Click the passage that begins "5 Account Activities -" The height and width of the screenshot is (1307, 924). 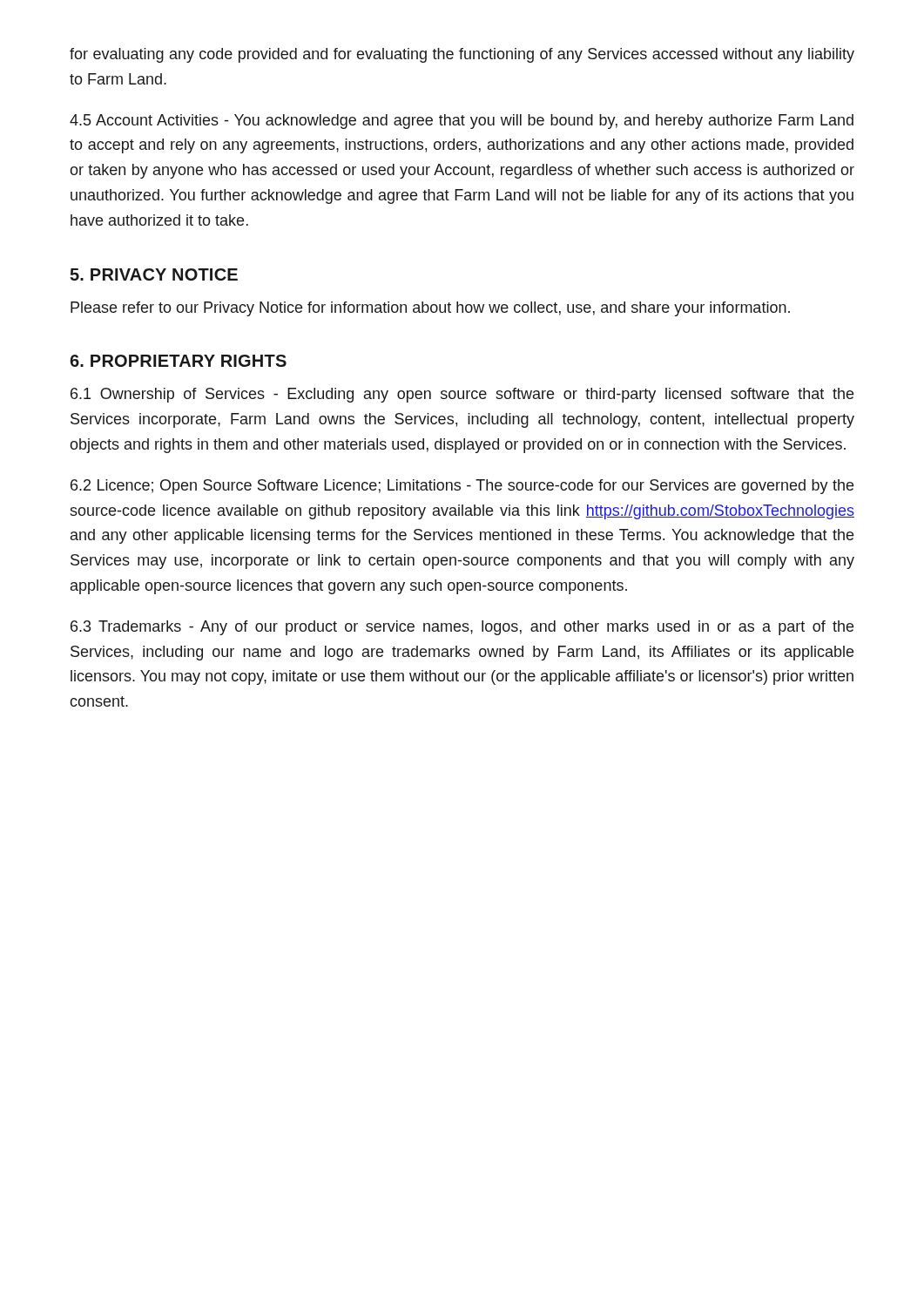pyautogui.click(x=462, y=170)
